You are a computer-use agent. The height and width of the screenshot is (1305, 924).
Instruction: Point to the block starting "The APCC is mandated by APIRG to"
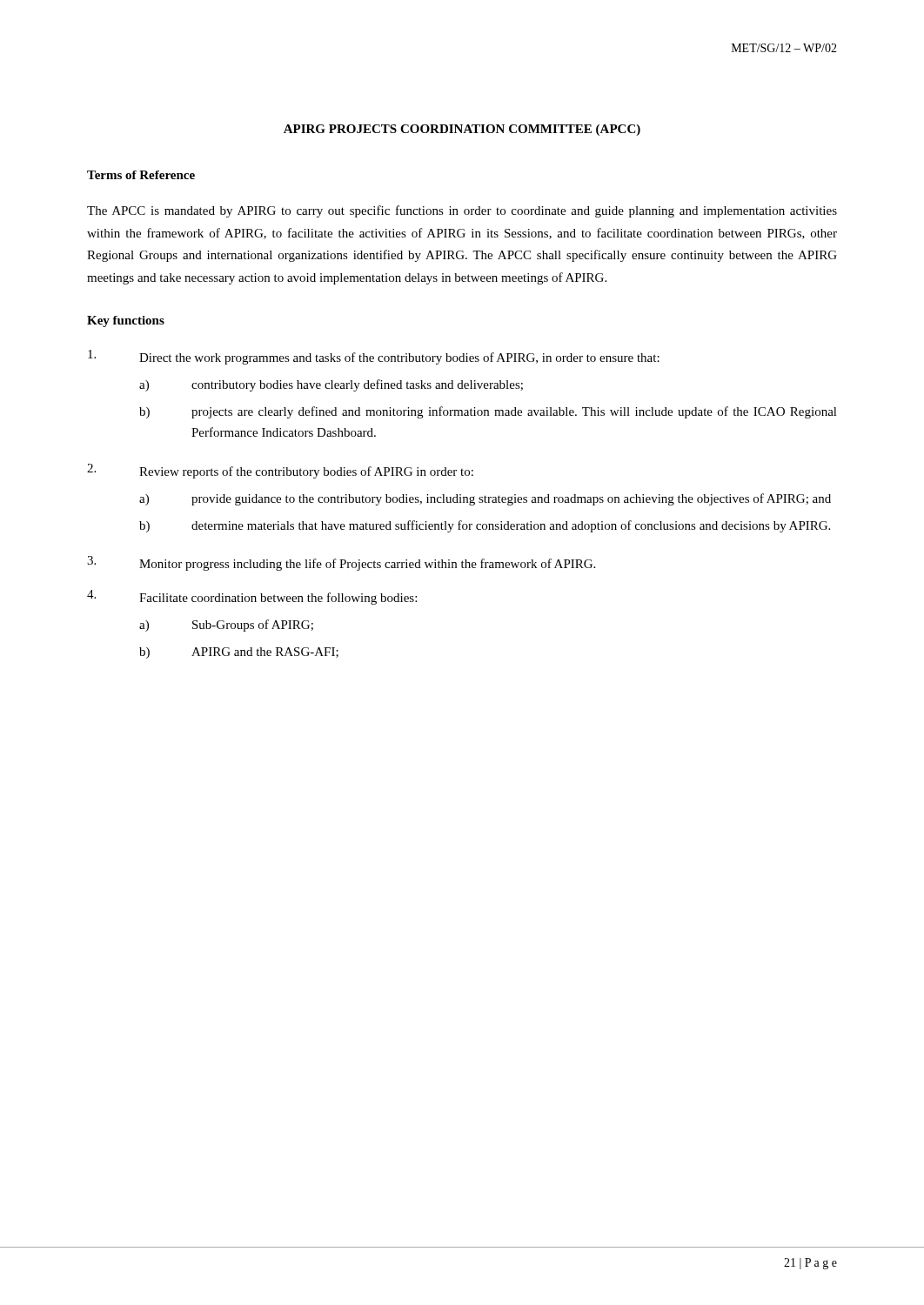click(462, 244)
